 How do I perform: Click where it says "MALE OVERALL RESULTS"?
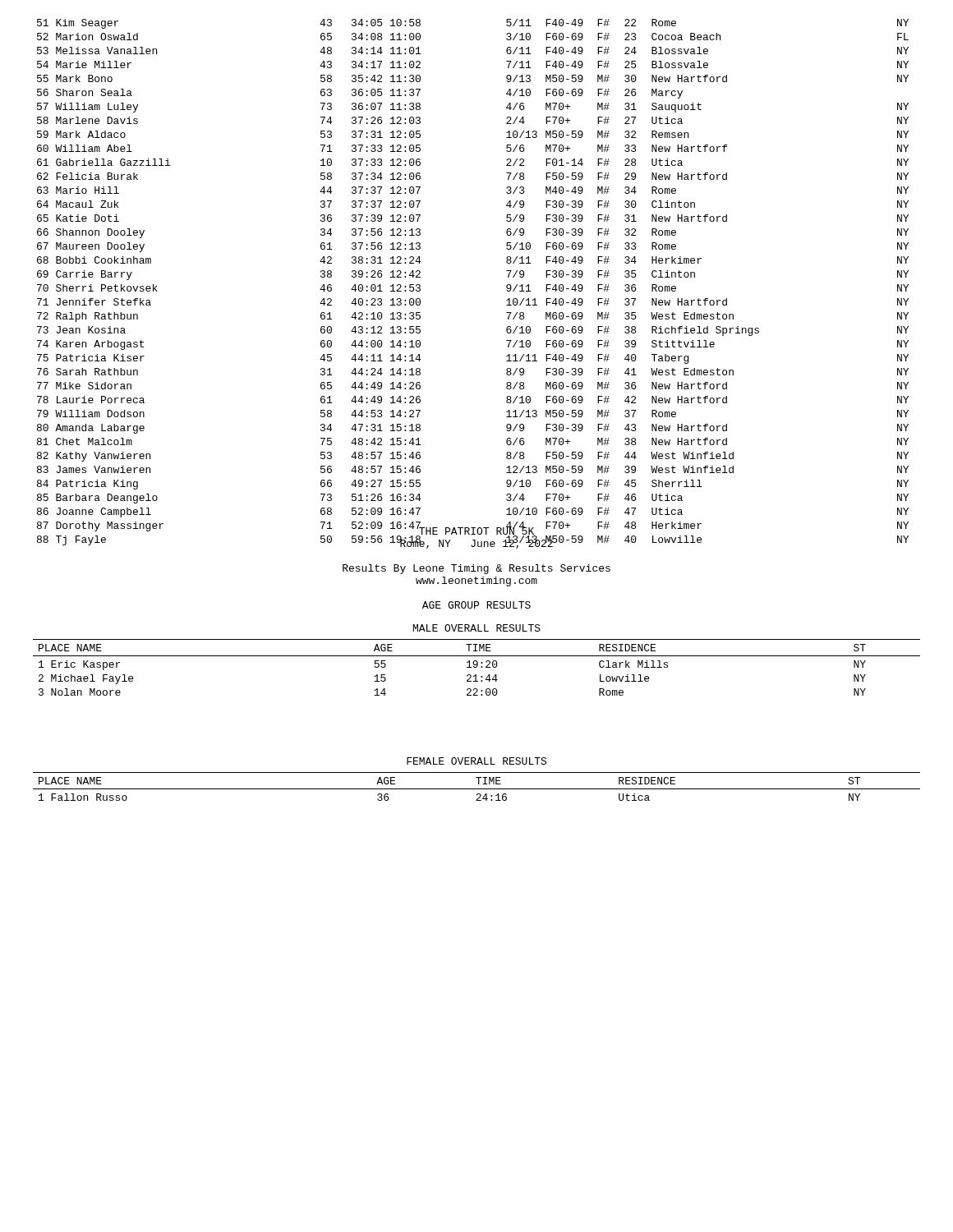476,629
